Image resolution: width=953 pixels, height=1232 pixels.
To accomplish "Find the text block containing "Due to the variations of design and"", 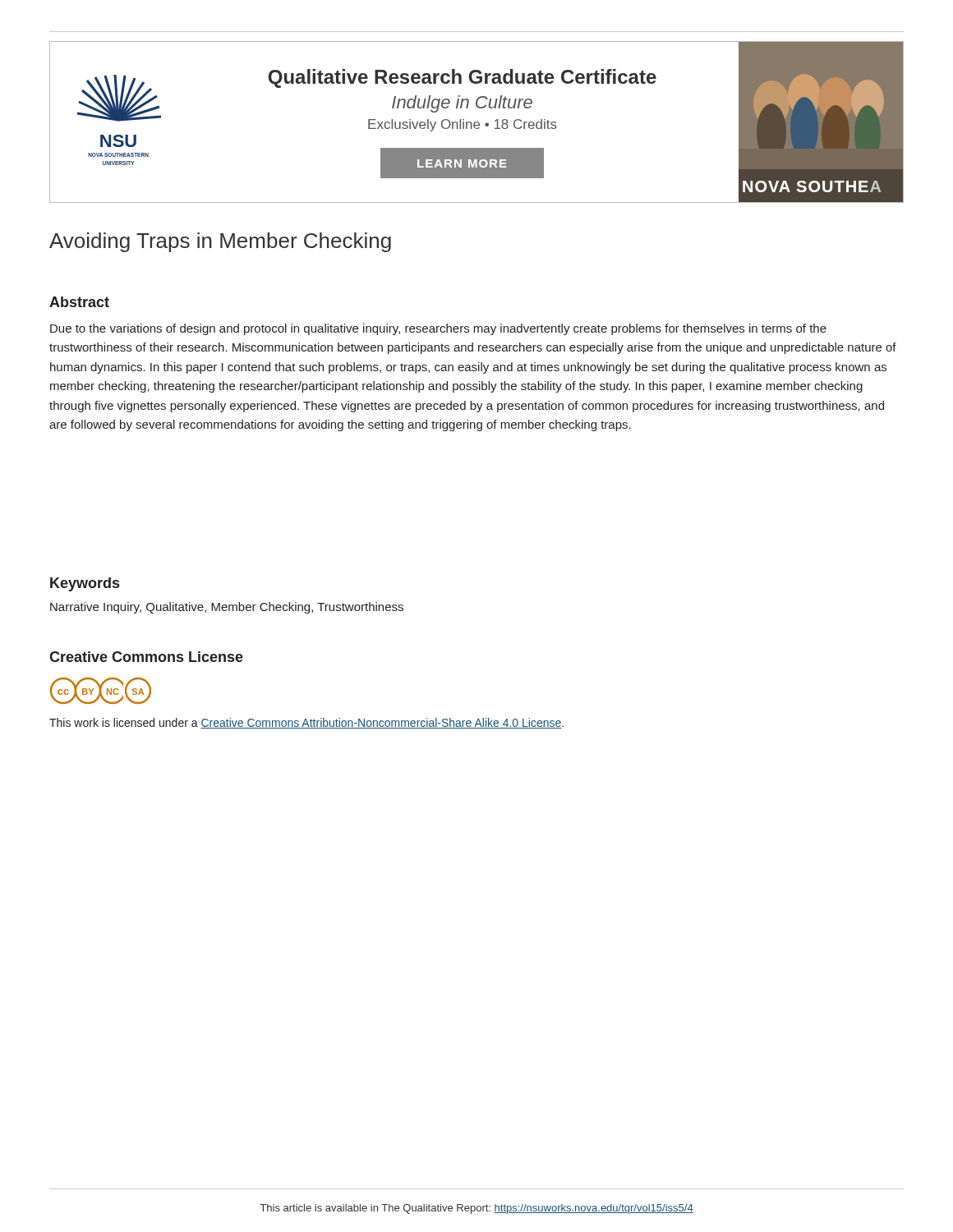I will coord(476,376).
